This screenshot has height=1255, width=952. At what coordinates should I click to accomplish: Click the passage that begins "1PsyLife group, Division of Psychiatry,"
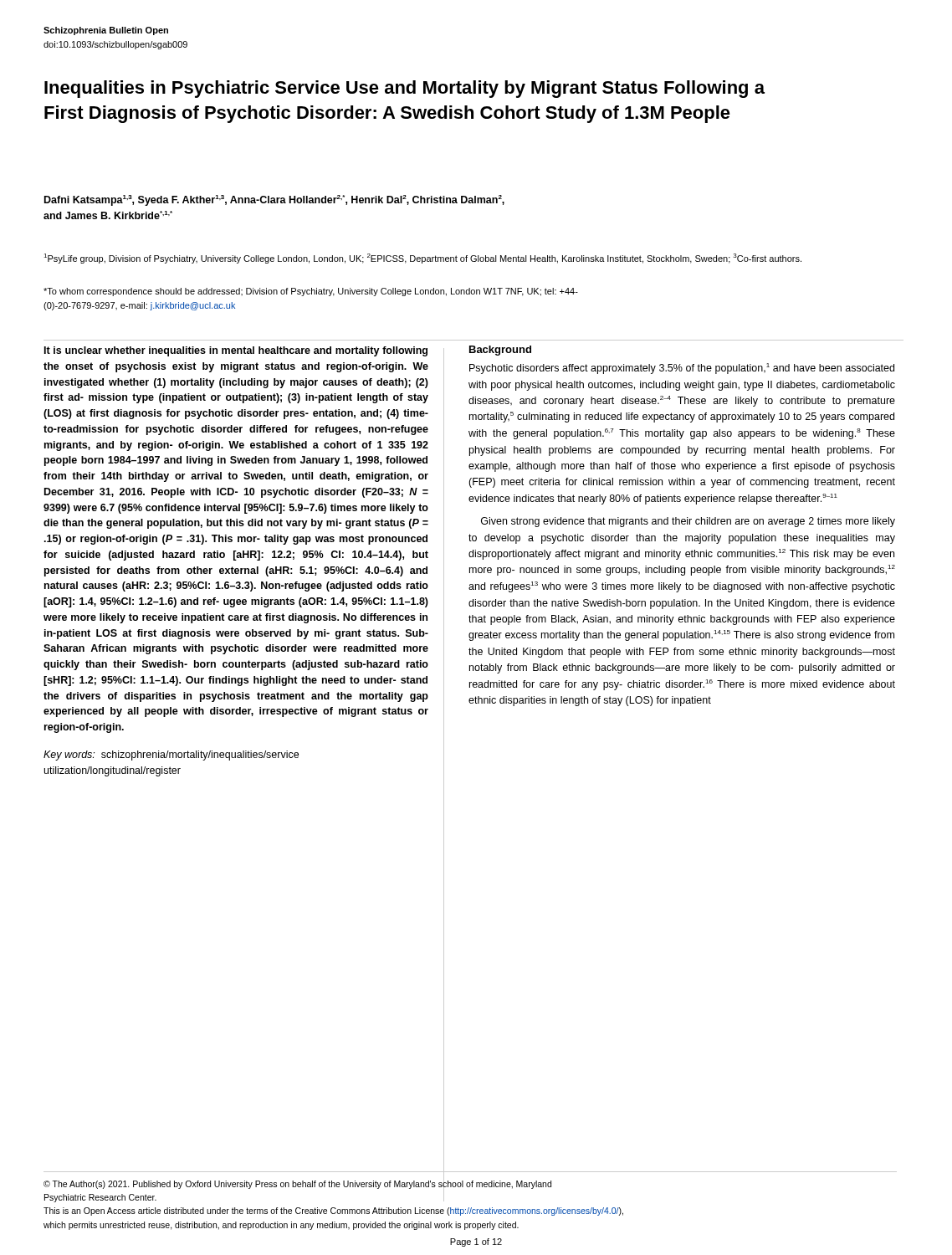coord(423,258)
